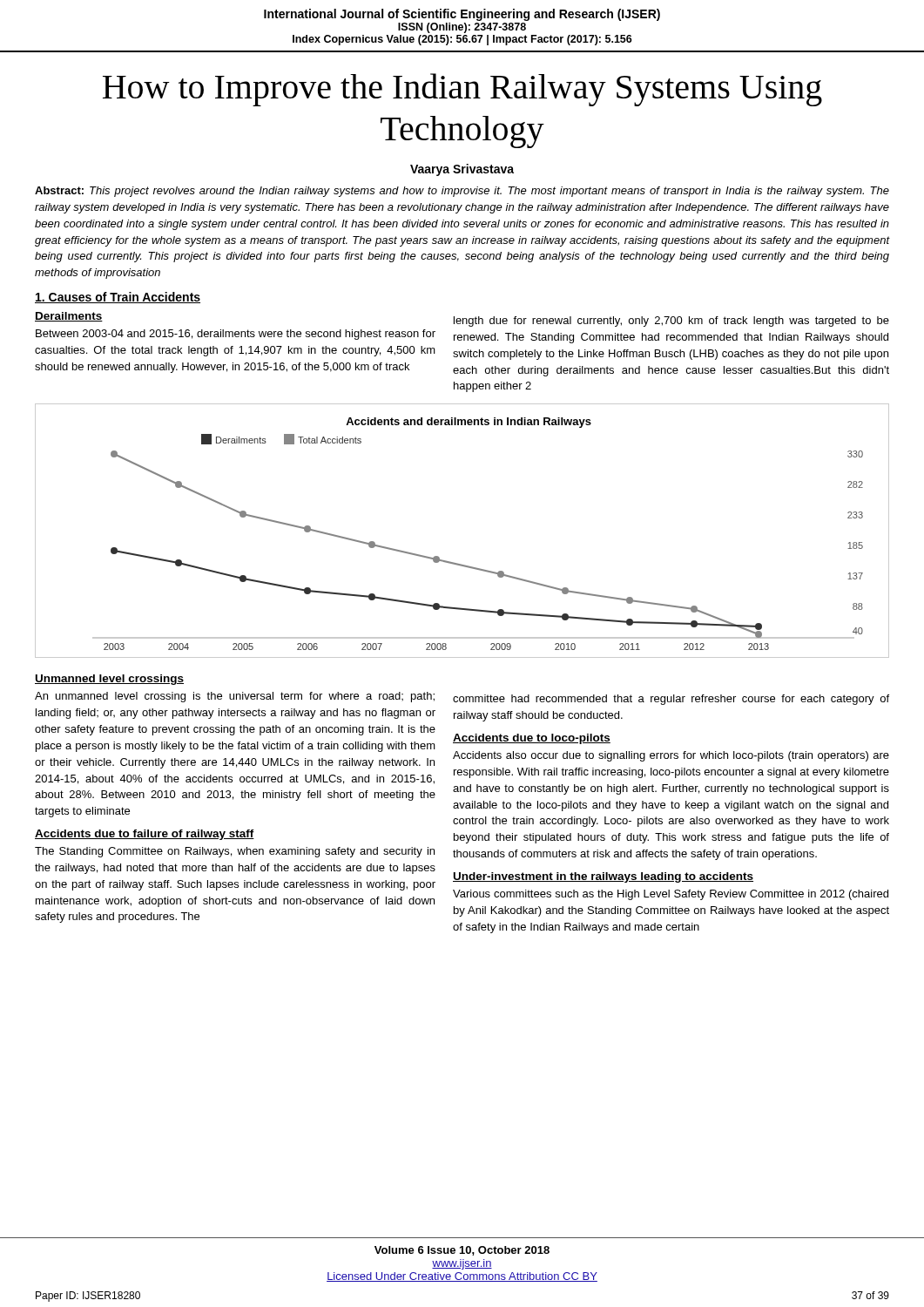Locate the text "Vaarya Srivastava"
Screen dimensions: 1307x924
coord(462,169)
